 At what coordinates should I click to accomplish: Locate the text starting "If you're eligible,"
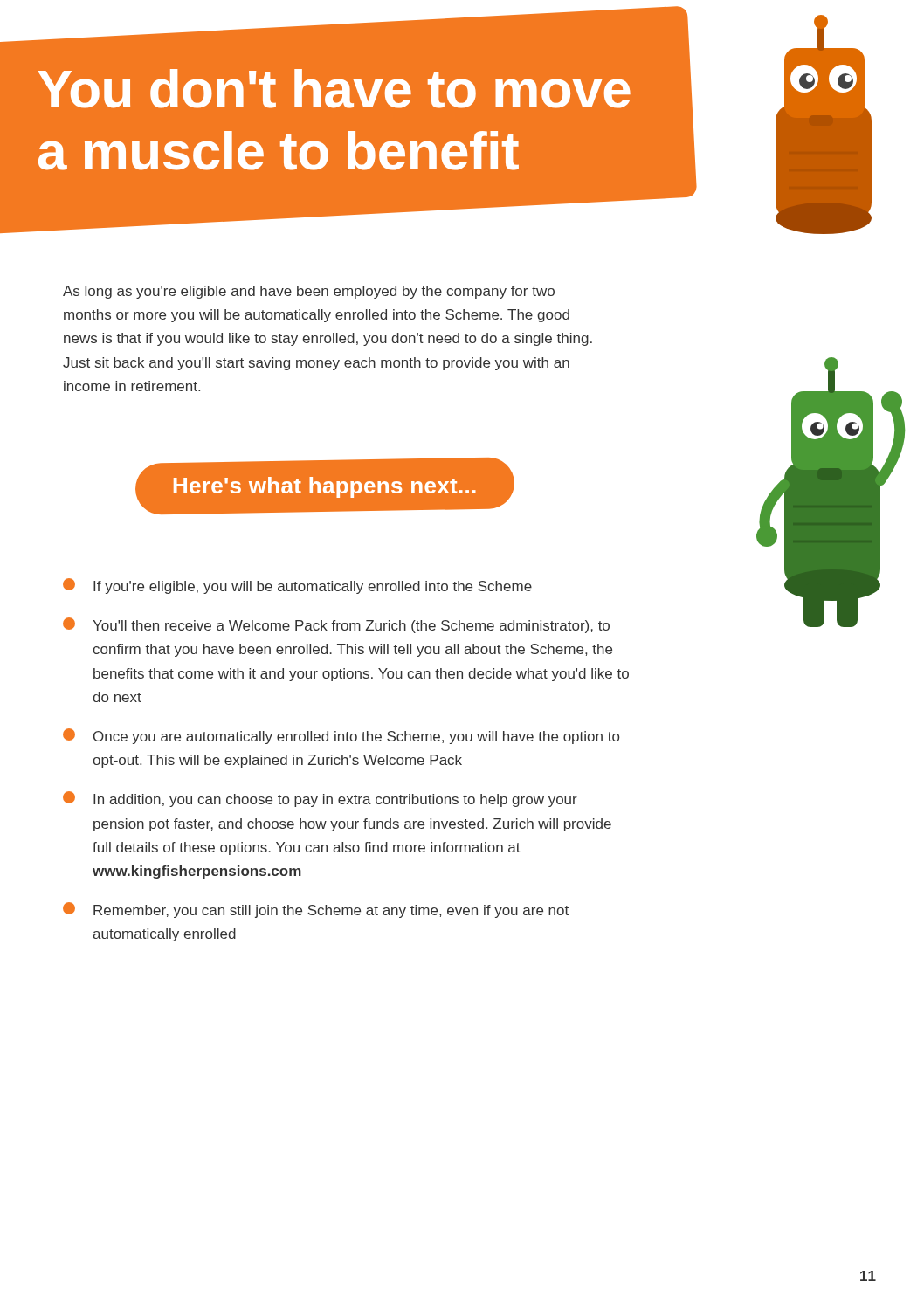297,587
